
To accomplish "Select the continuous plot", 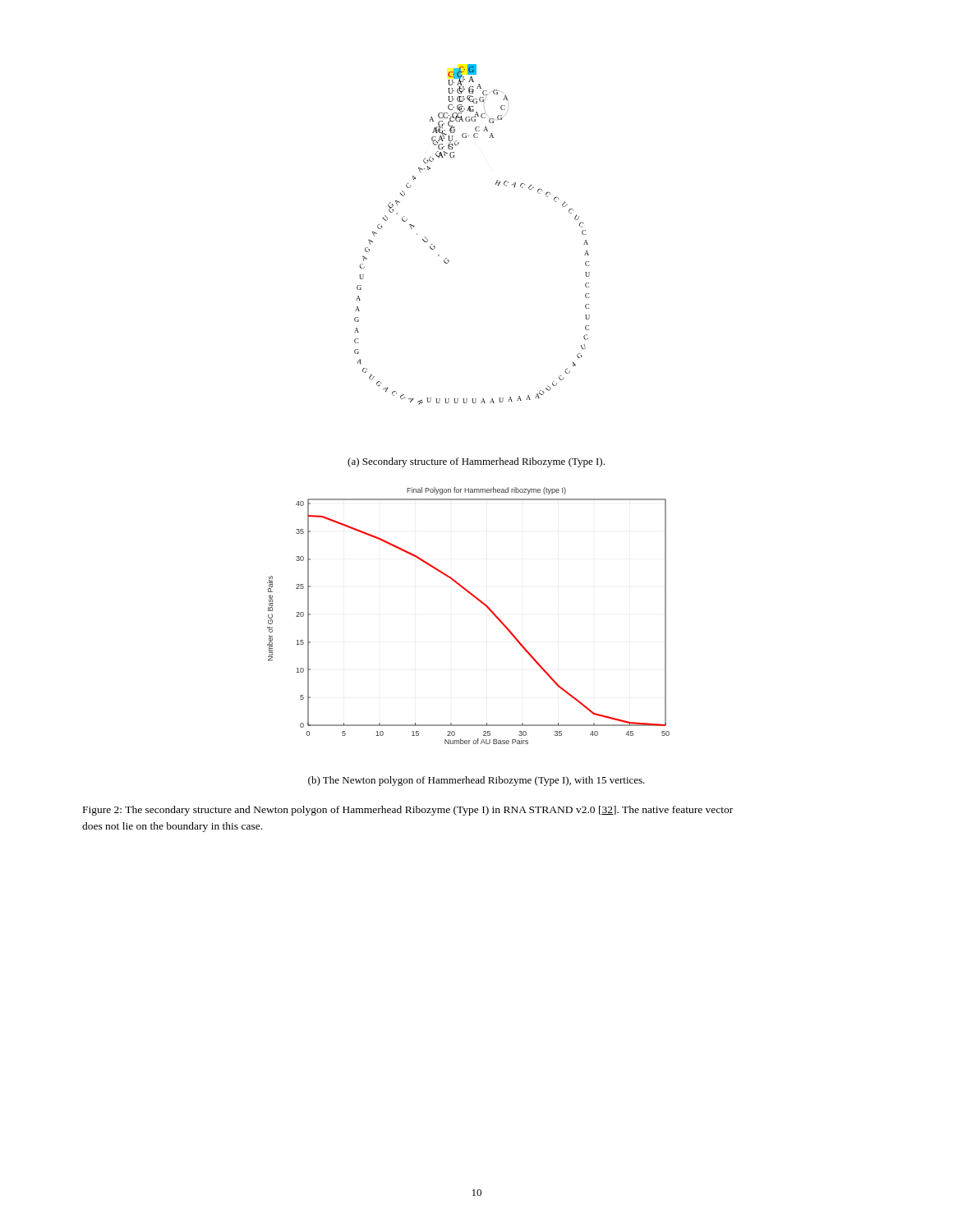I will point(476,624).
